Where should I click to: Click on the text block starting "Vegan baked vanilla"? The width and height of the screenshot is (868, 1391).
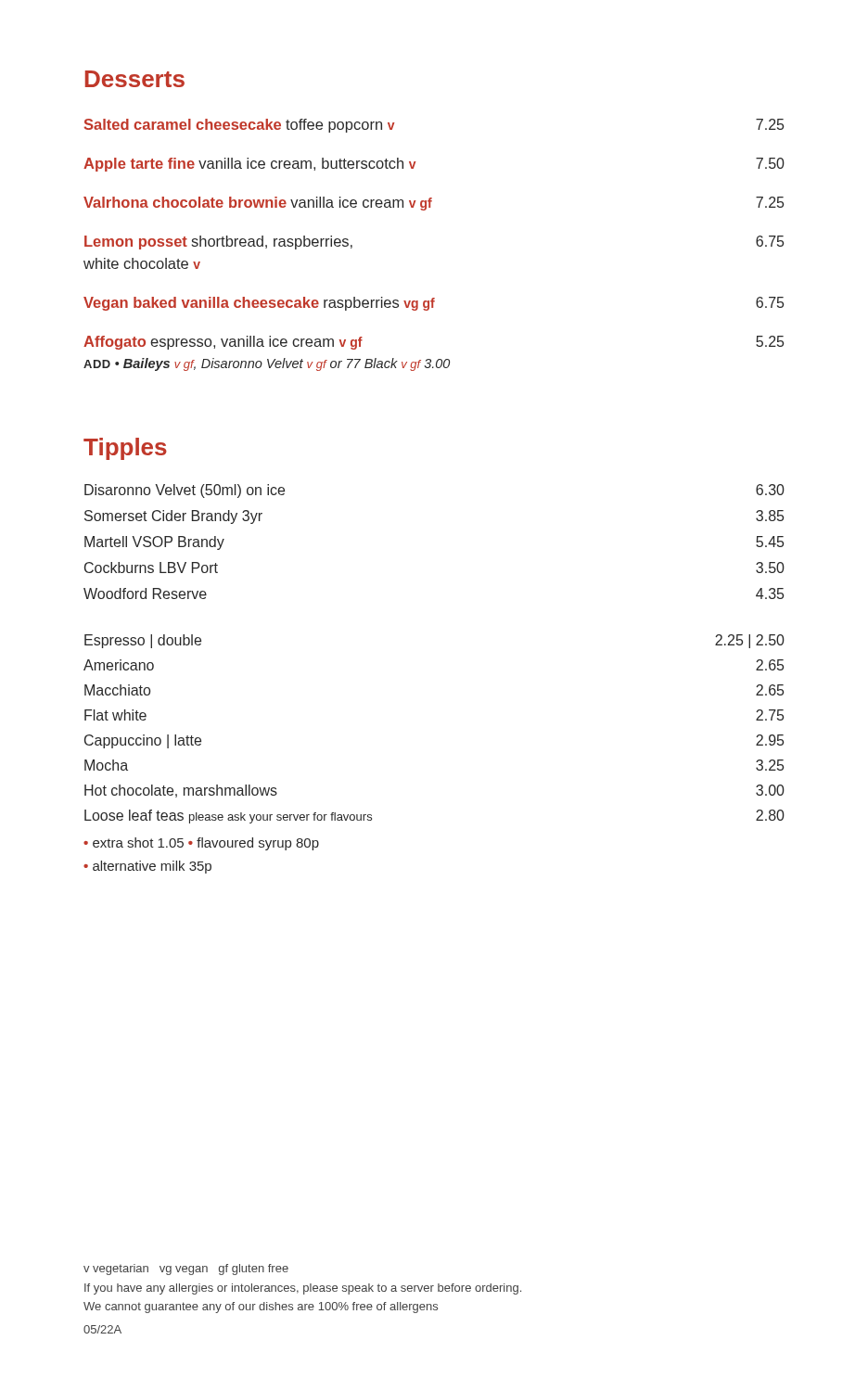[434, 303]
